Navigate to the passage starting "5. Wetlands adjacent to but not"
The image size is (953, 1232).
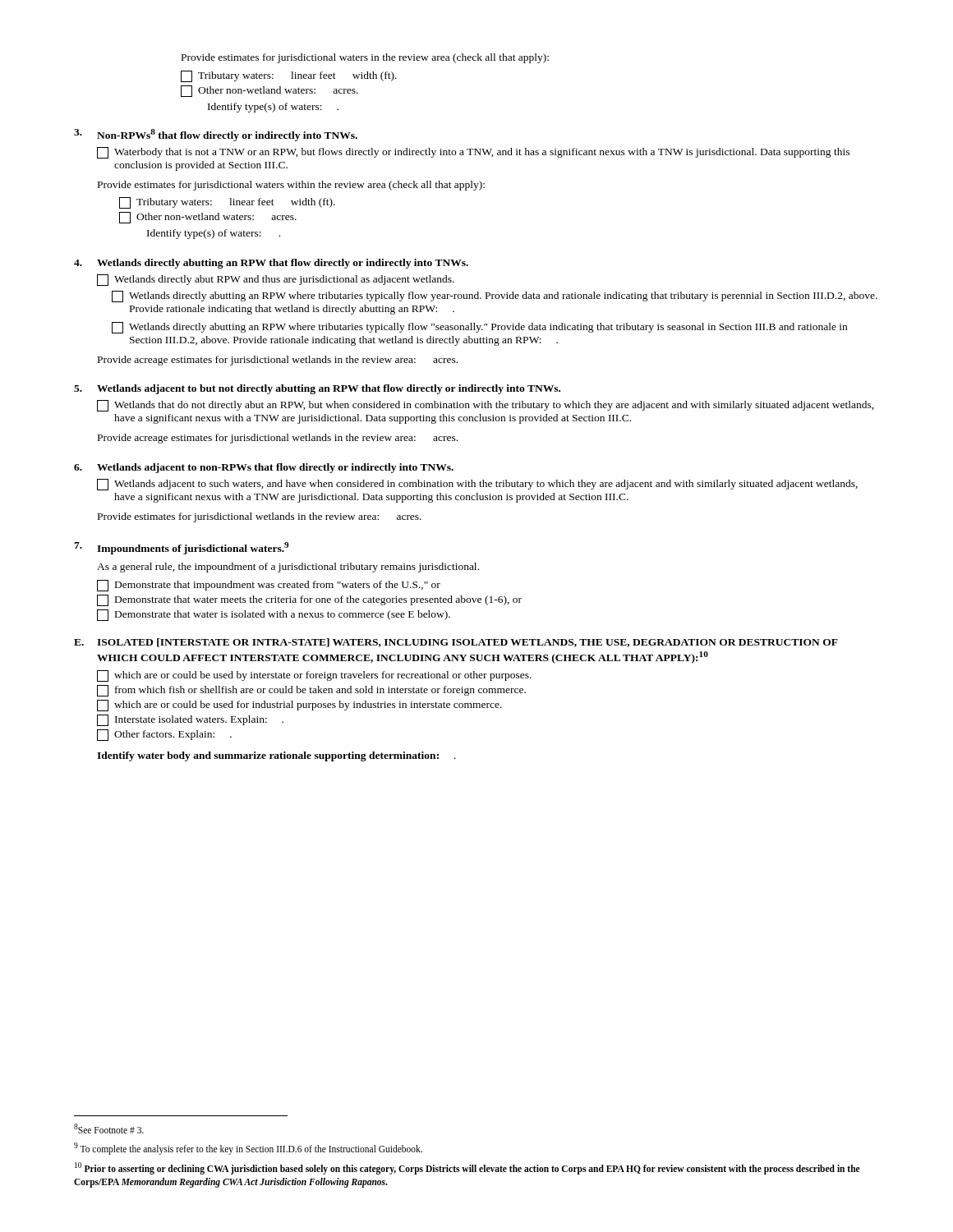(x=476, y=389)
